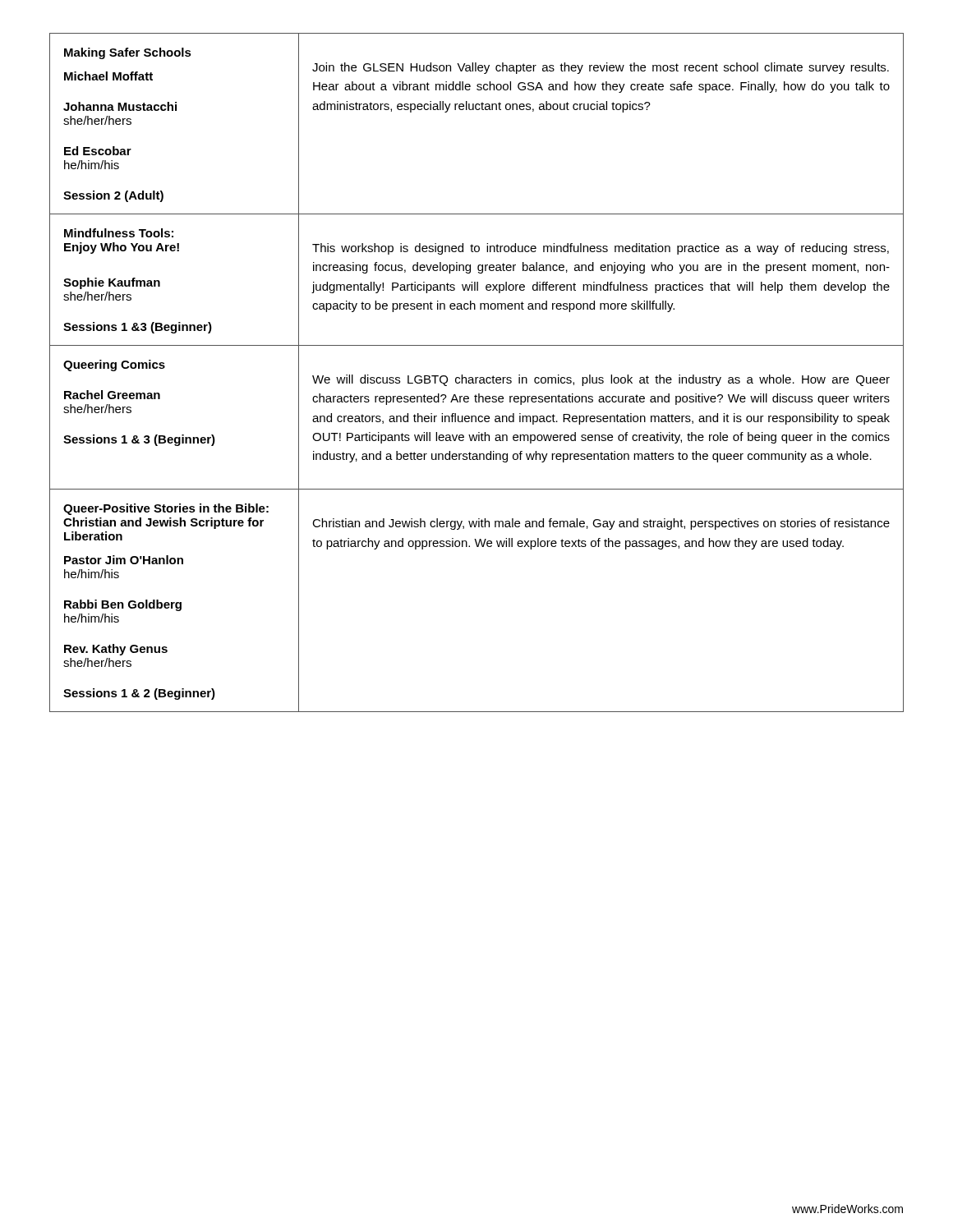Click on the block starting "This workshop is designed"
The image size is (953, 1232).
pyautogui.click(x=601, y=276)
